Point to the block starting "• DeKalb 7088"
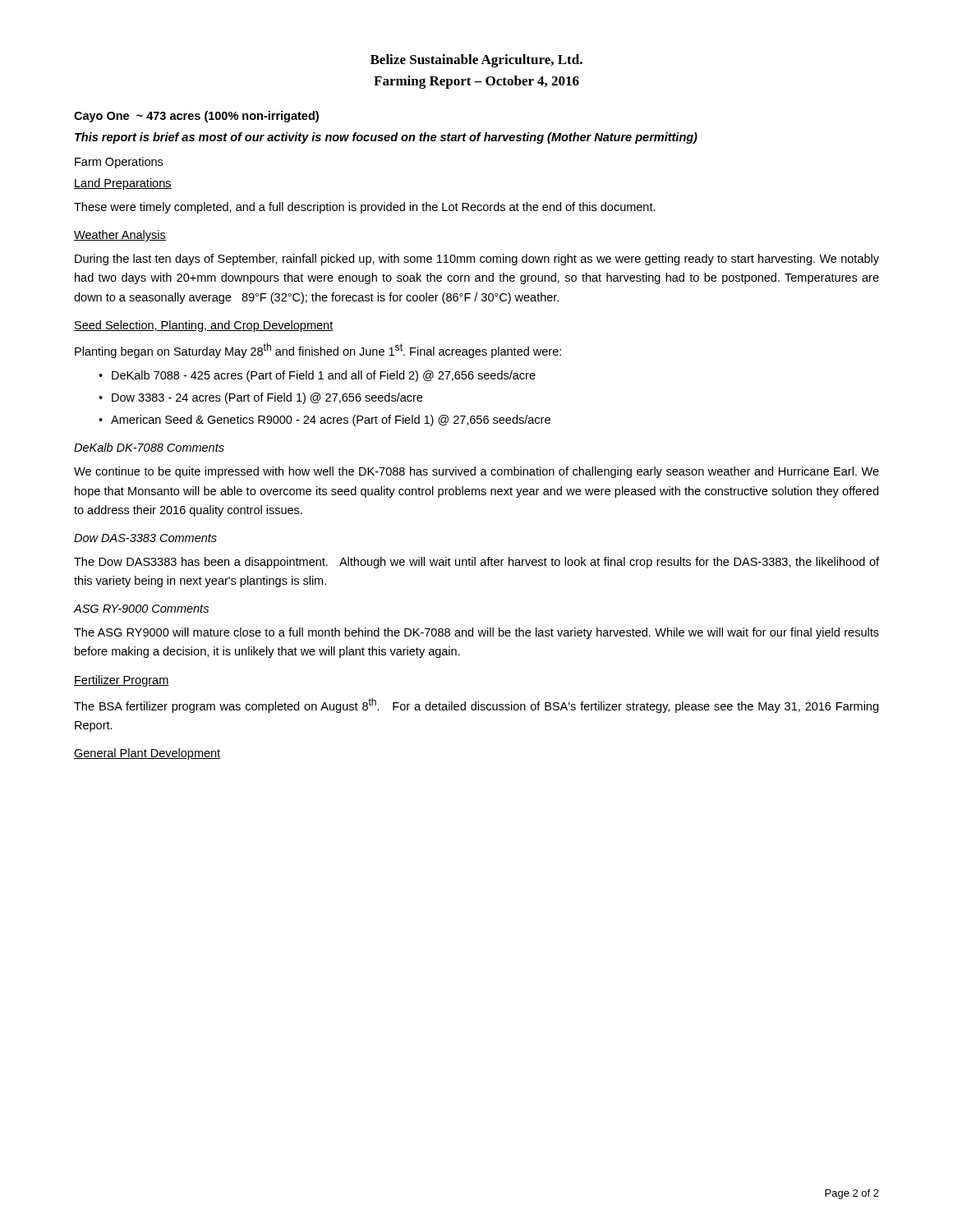The height and width of the screenshot is (1232, 953). 317,376
